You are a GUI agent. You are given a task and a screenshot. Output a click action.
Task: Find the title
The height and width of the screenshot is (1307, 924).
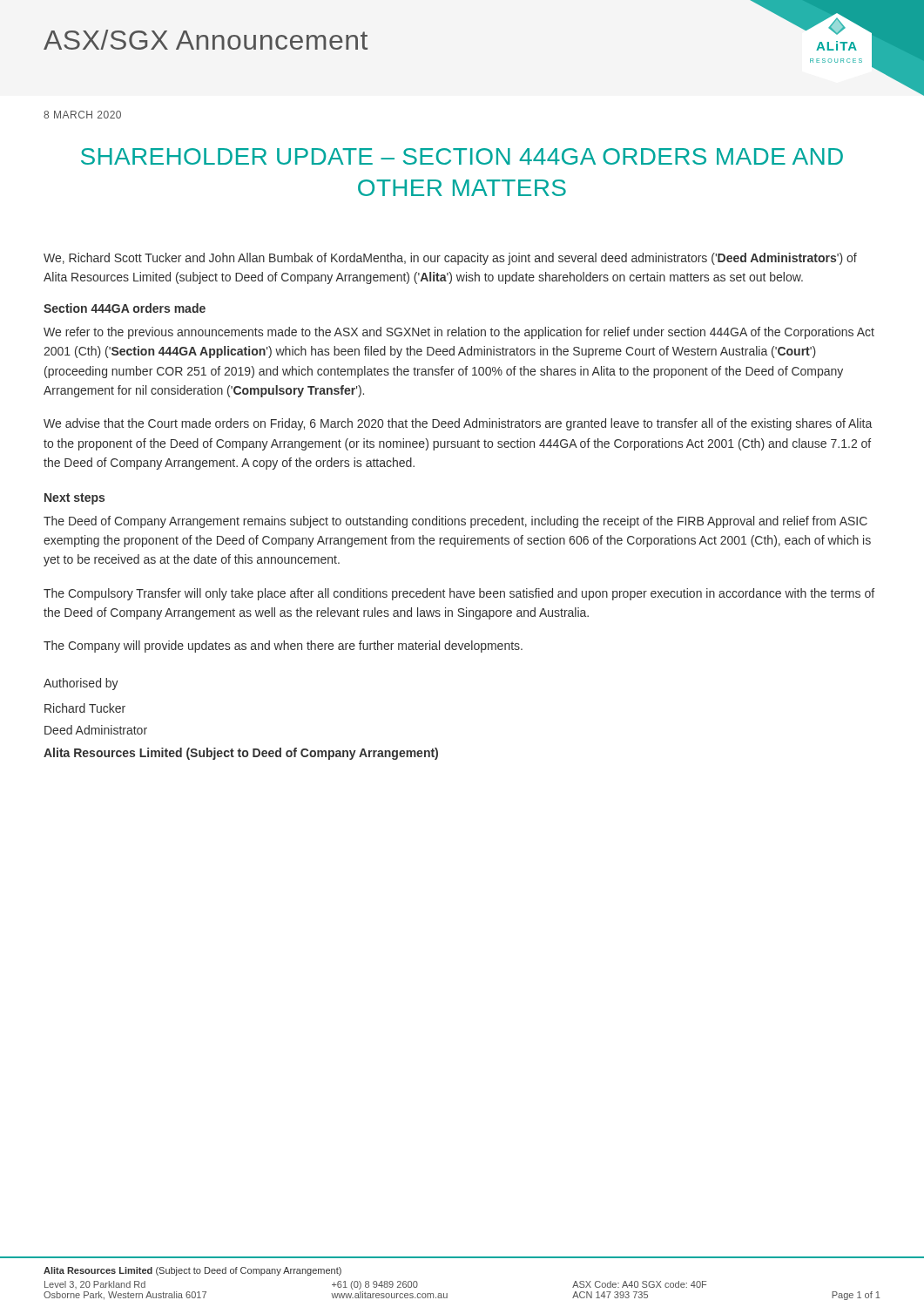[462, 172]
